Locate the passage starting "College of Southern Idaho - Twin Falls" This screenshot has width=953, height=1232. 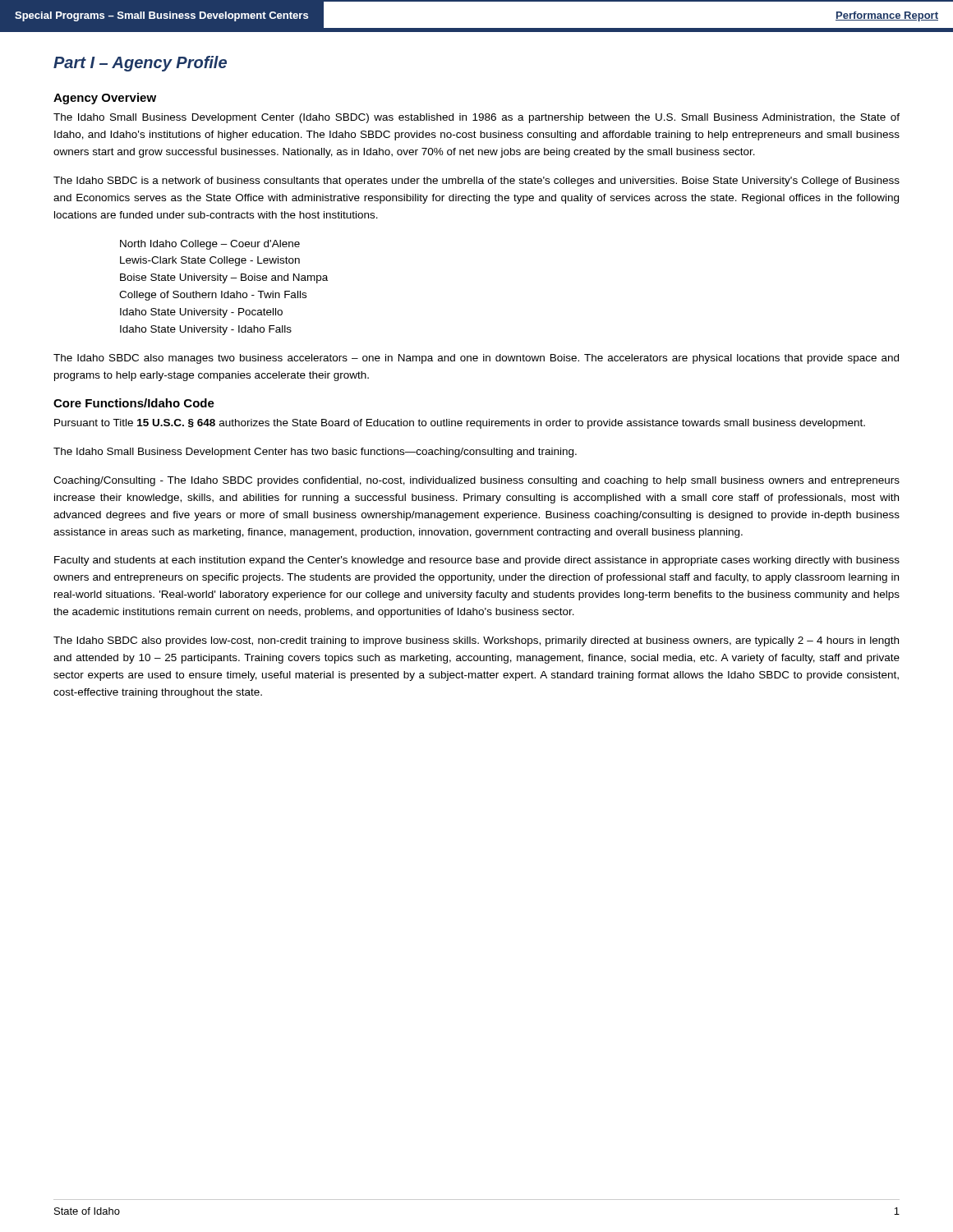point(213,295)
